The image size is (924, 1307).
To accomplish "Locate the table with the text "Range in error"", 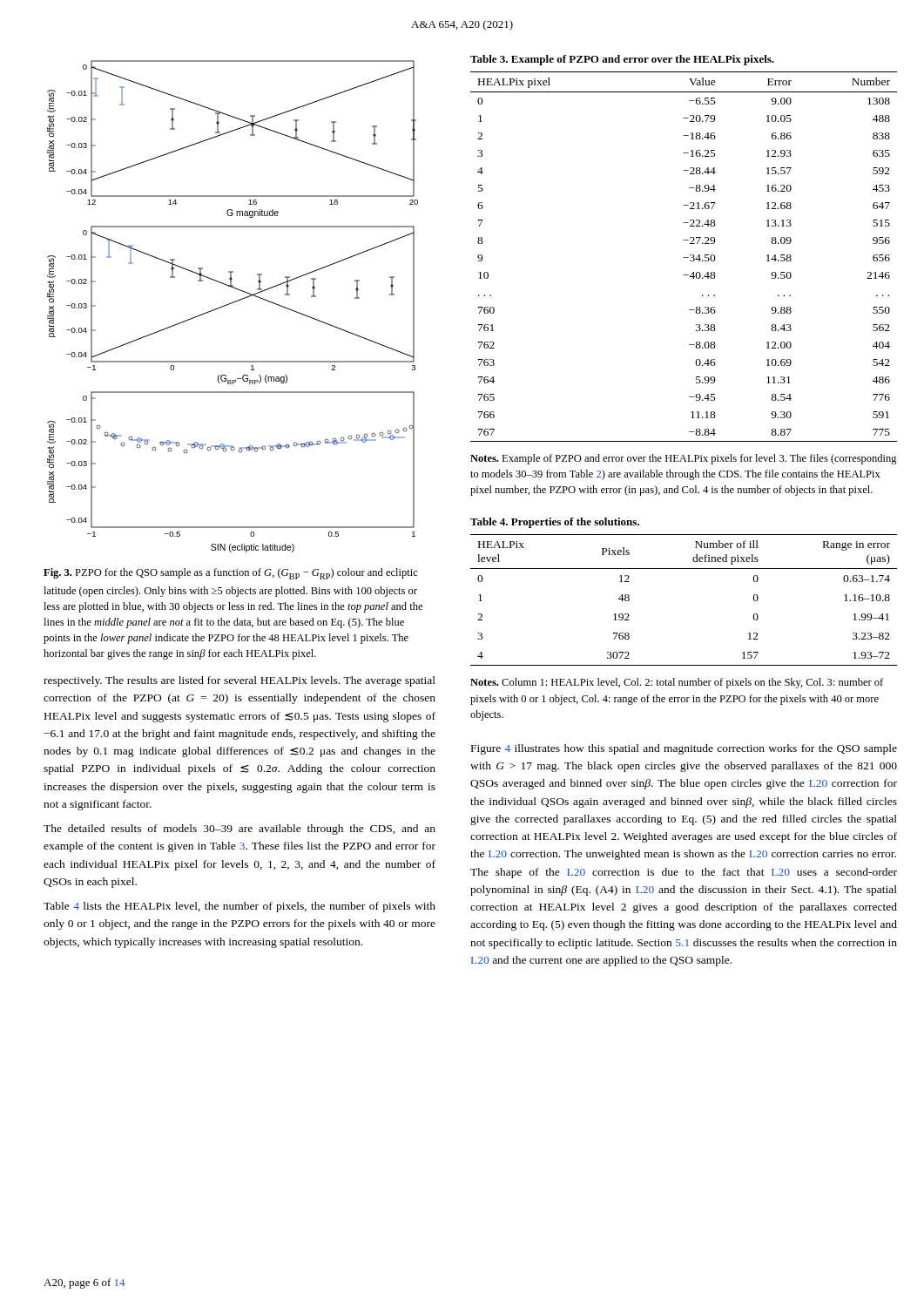I will tap(684, 600).
